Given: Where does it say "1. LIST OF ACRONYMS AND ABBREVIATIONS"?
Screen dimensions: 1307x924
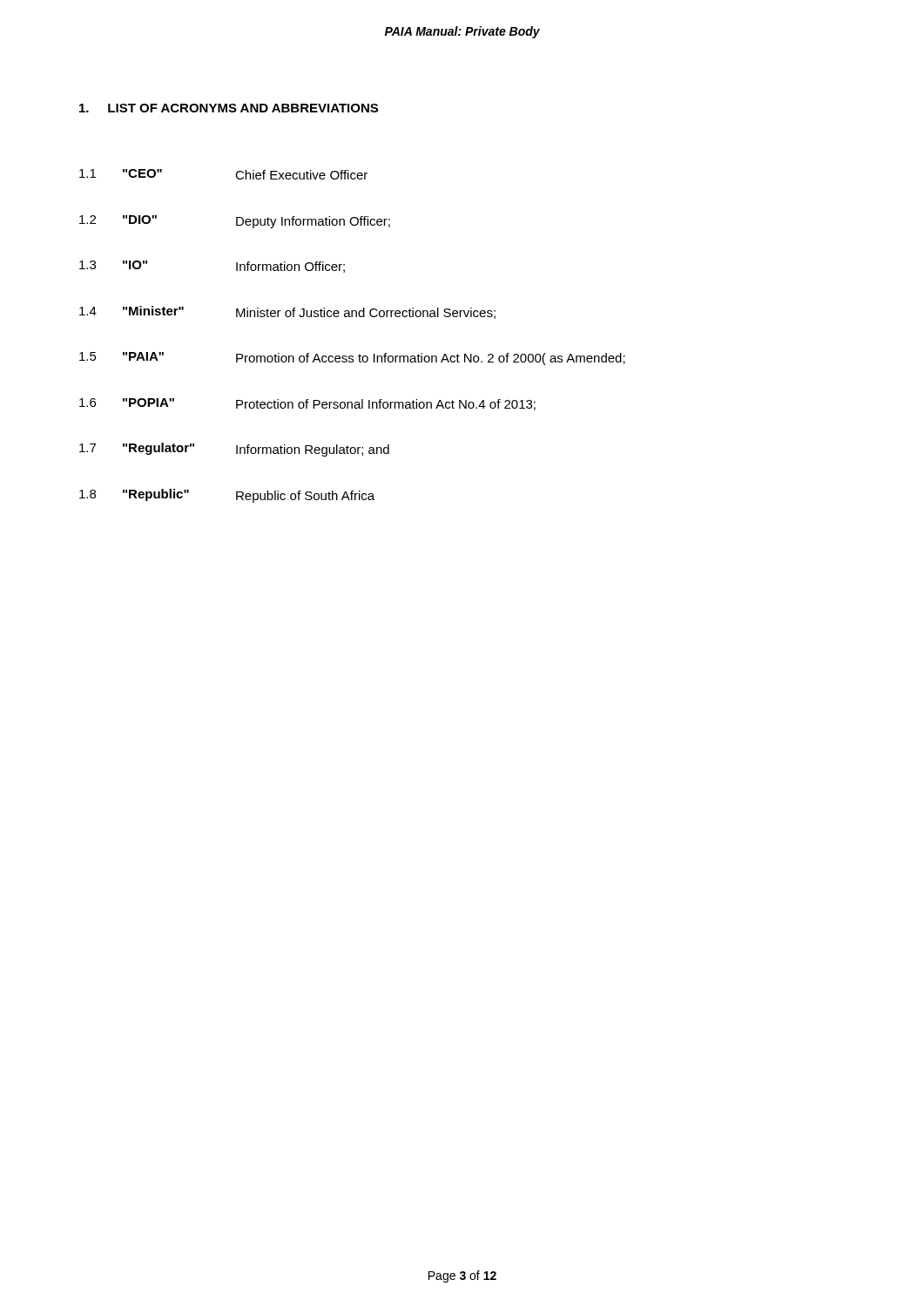Looking at the screenshot, I should point(229,108).
